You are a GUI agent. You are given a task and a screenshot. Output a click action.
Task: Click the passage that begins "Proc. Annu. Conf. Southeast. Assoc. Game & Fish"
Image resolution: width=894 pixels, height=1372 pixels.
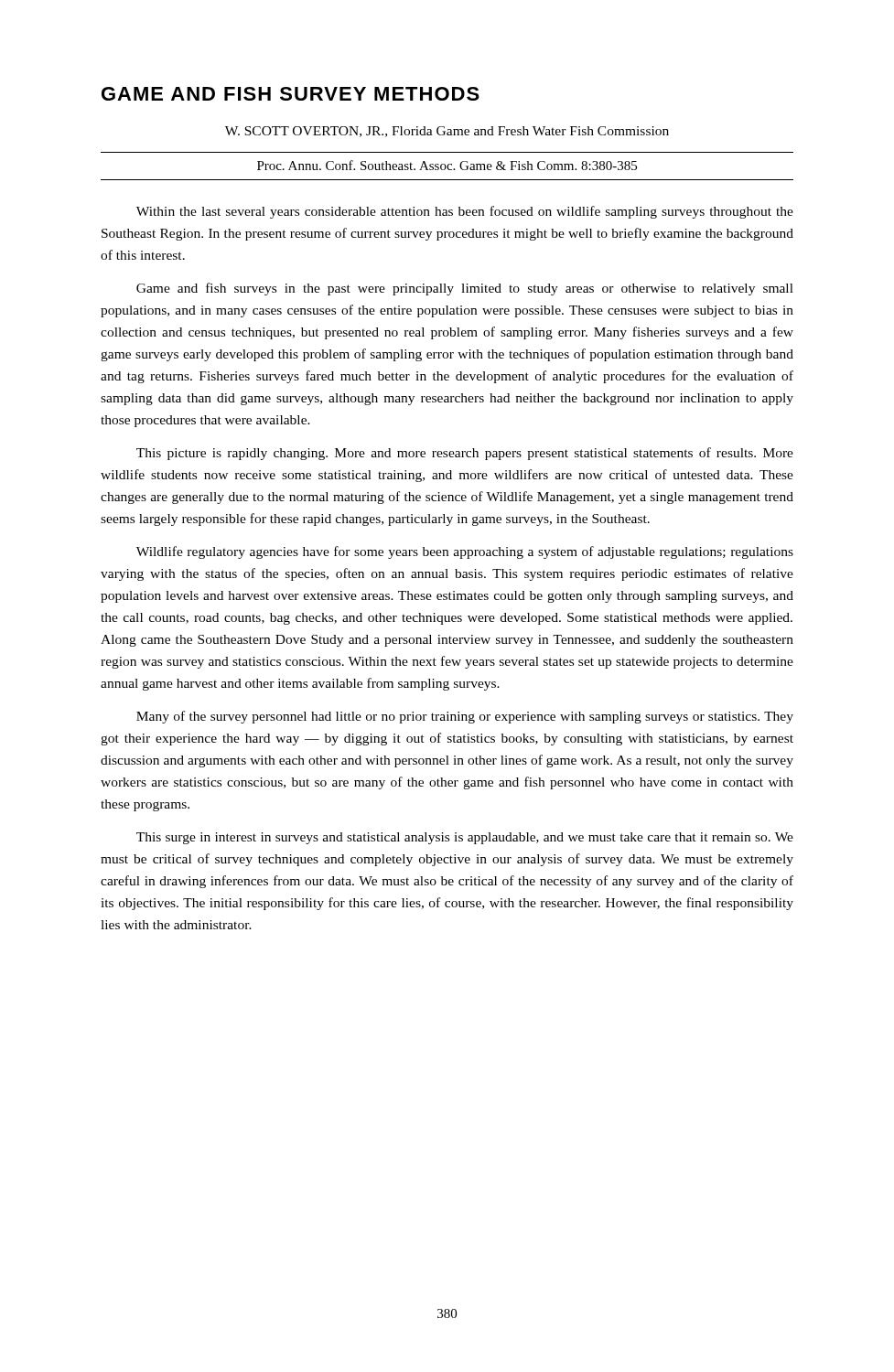[447, 166]
